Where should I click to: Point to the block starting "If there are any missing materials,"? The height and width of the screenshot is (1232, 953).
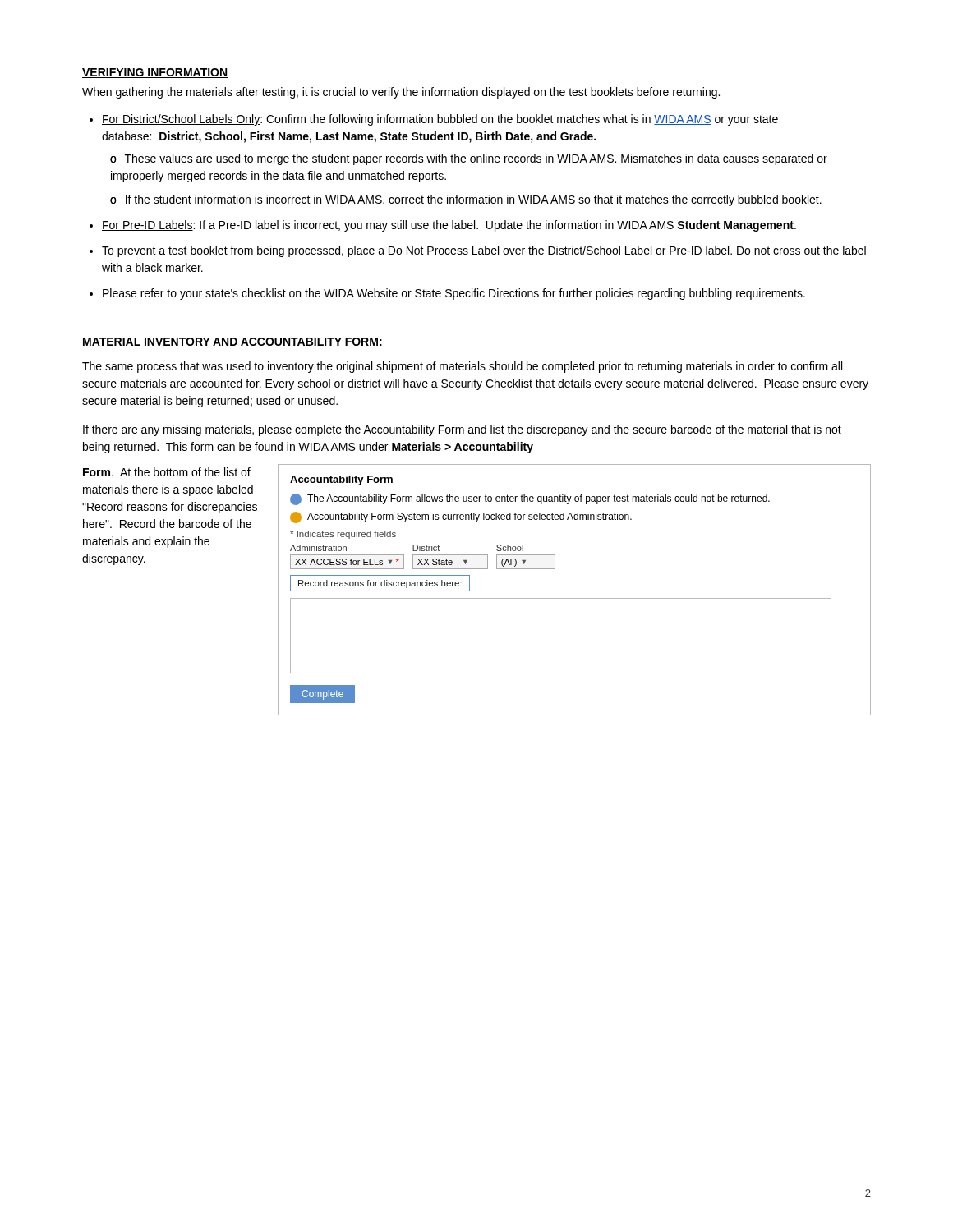point(462,438)
